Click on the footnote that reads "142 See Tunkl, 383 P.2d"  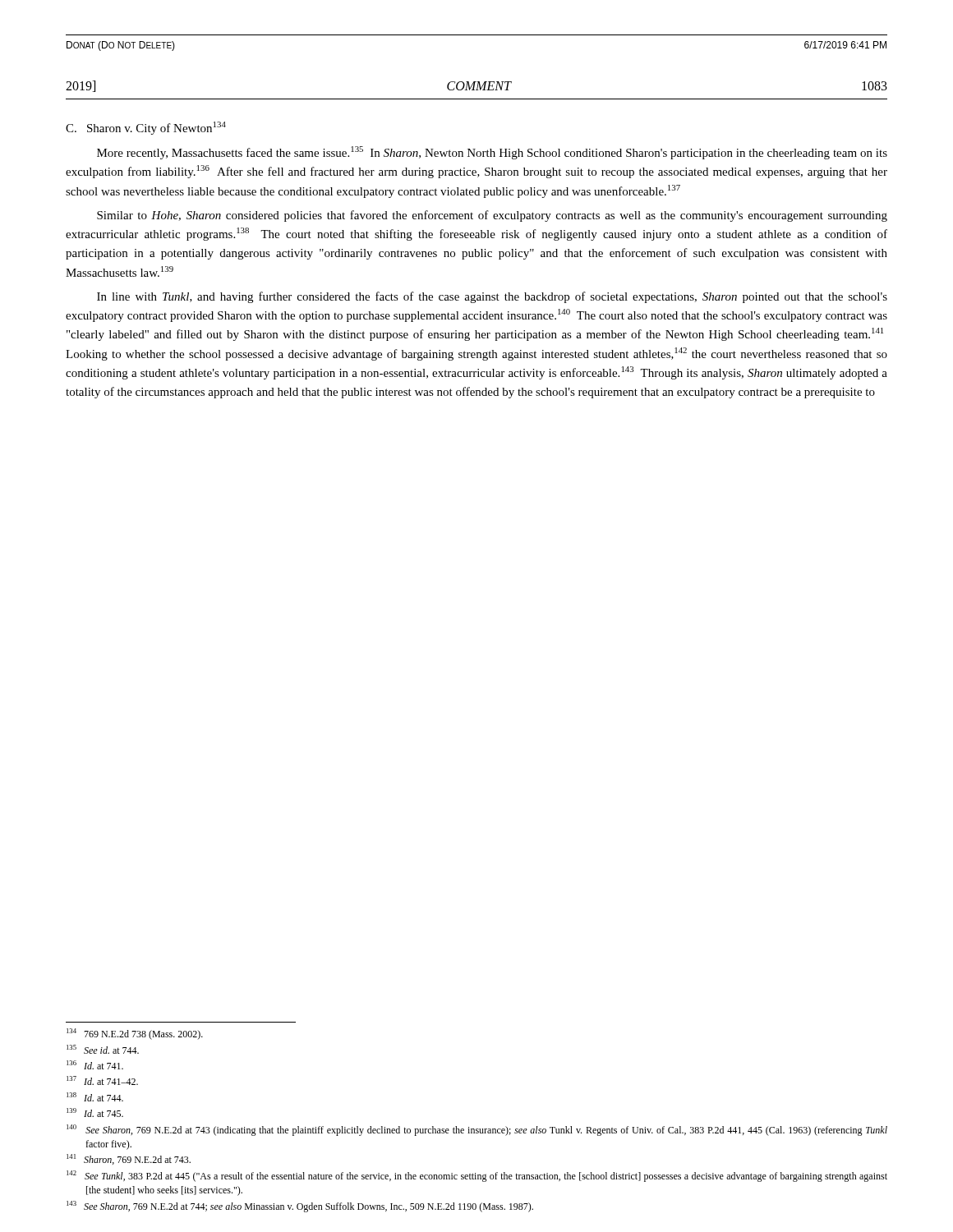tap(476, 1183)
